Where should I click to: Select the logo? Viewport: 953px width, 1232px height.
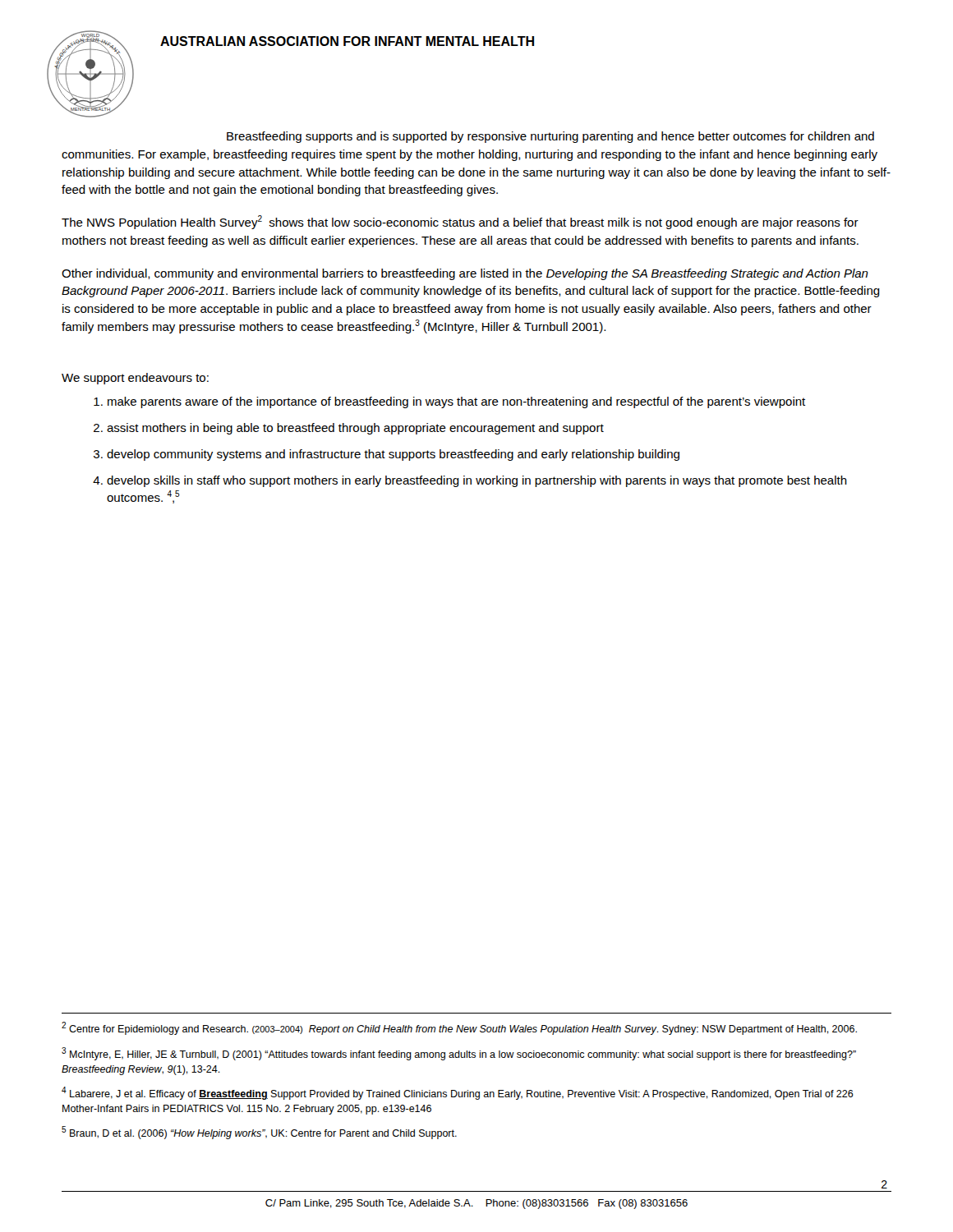(90, 75)
